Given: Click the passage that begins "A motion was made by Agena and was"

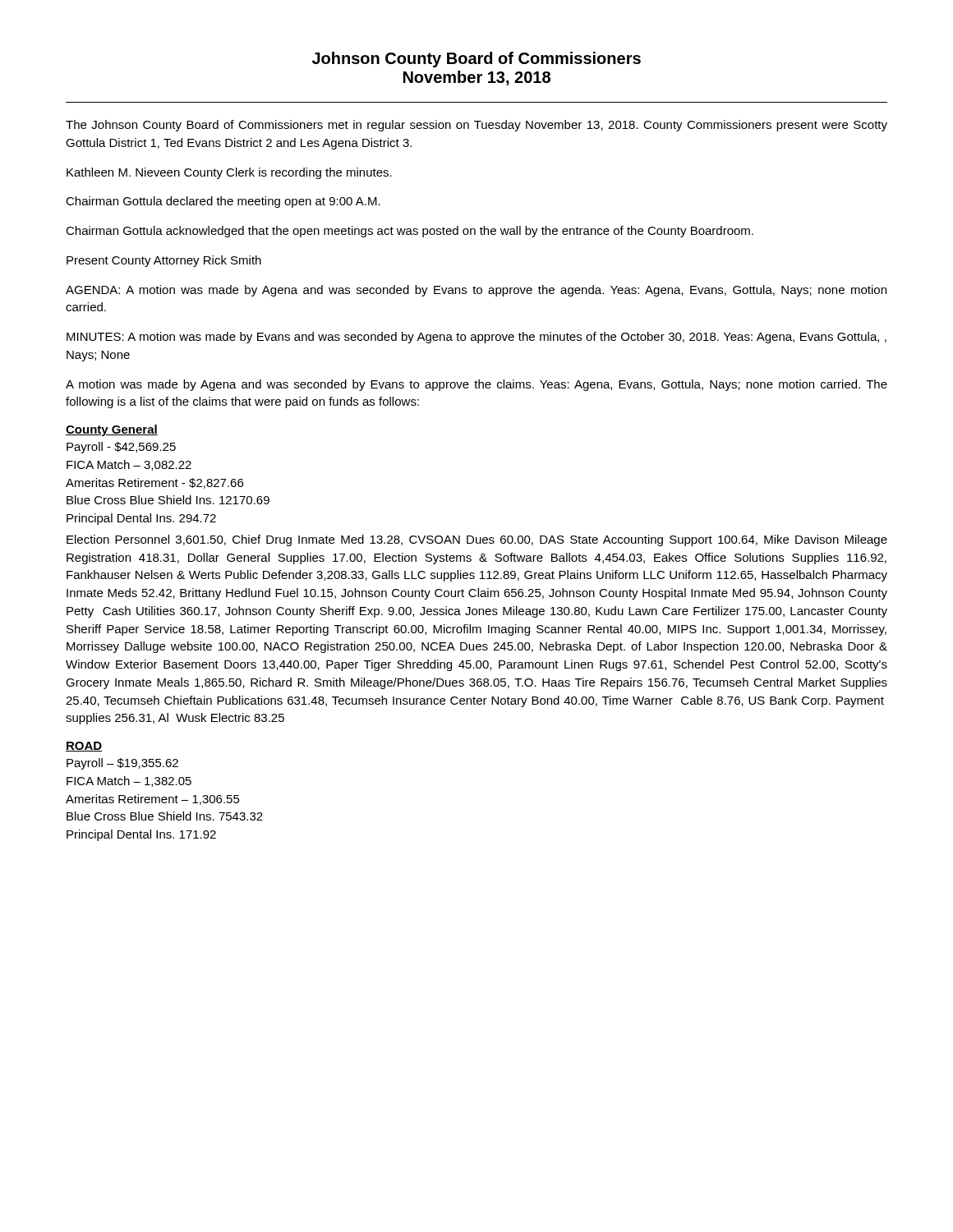Looking at the screenshot, I should click(476, 393).
